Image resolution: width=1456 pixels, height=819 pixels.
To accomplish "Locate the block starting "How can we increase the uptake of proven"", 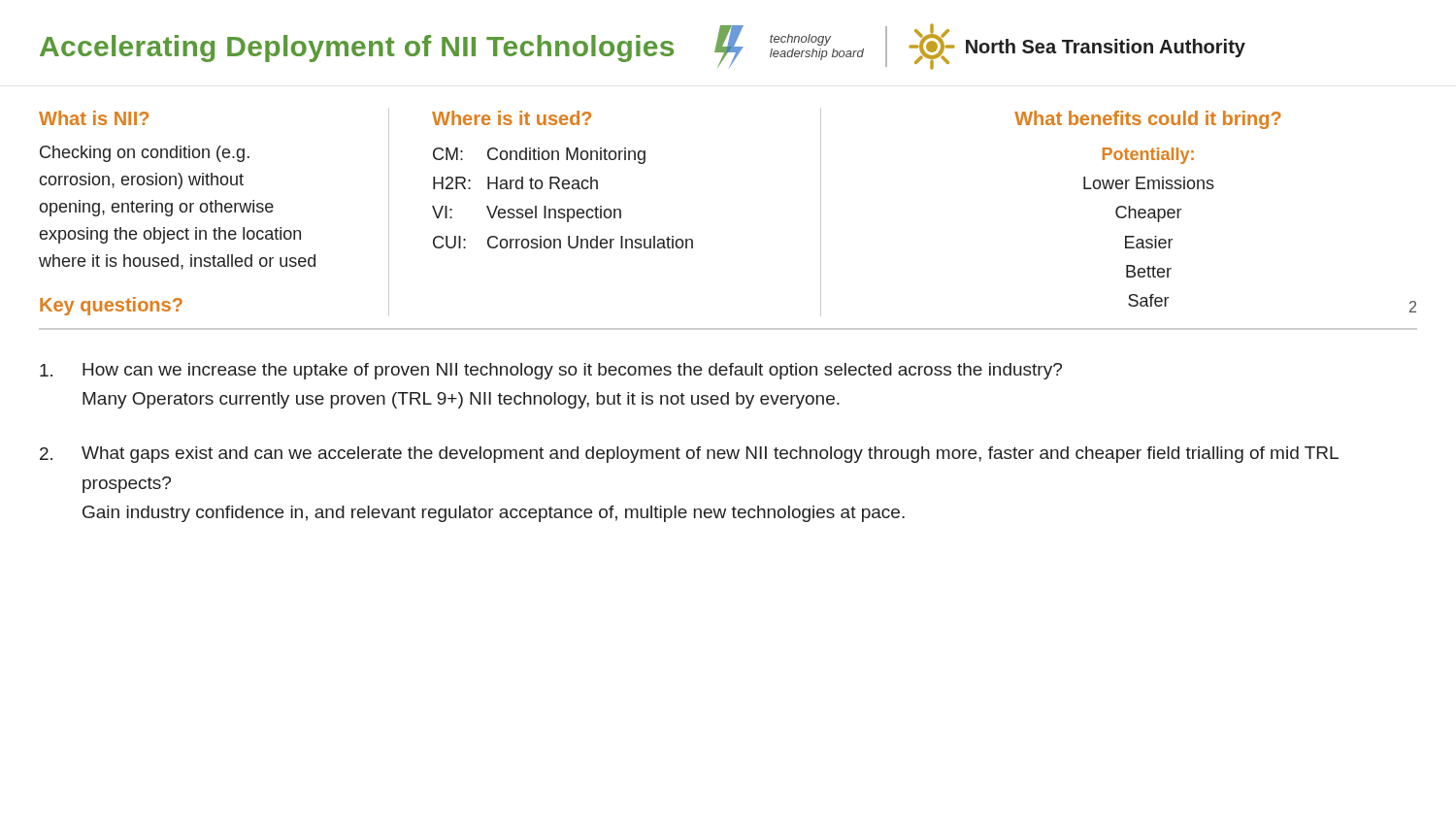I will point(551,385).
